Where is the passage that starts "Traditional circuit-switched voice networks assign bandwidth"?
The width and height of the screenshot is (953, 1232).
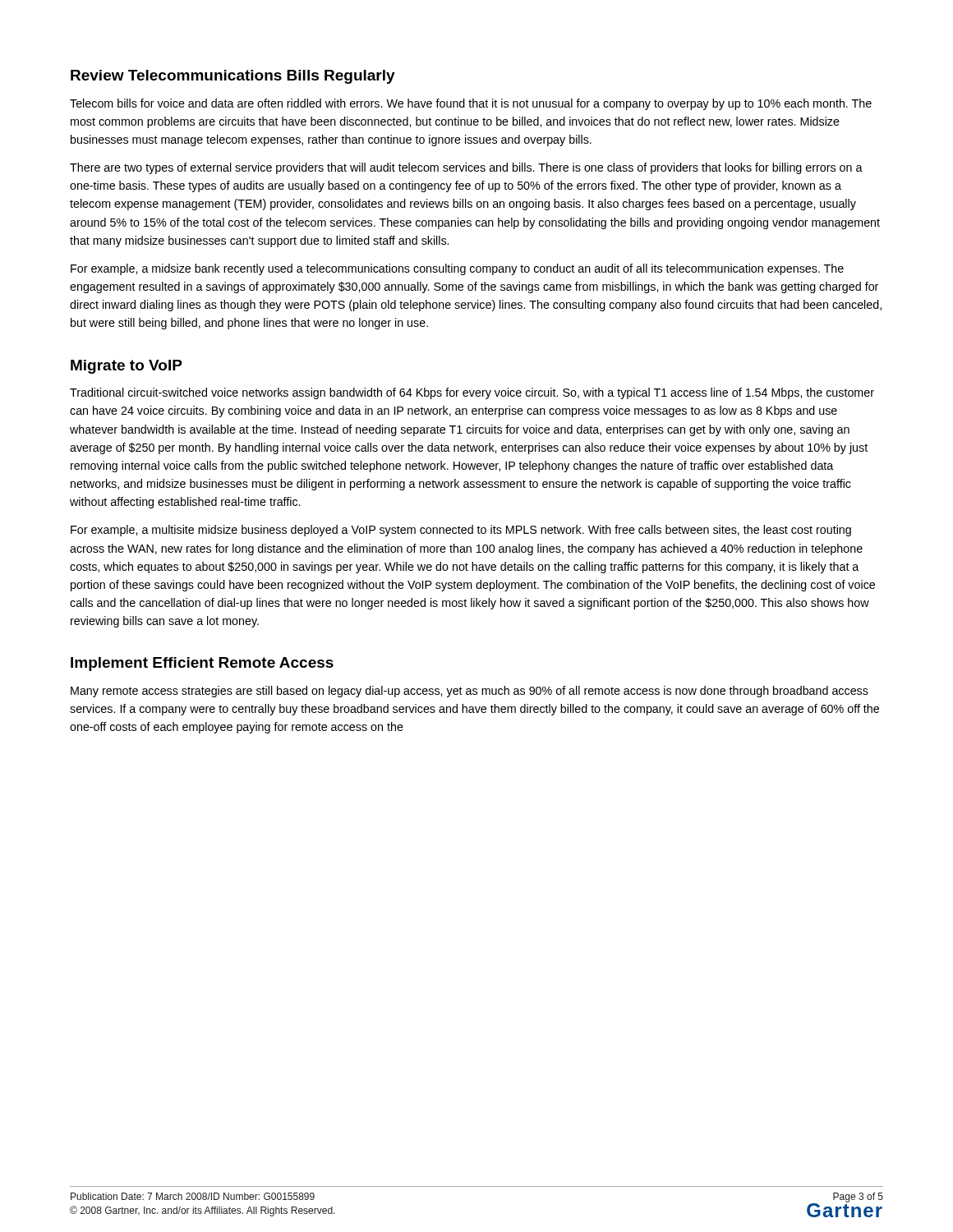(472, 447)
